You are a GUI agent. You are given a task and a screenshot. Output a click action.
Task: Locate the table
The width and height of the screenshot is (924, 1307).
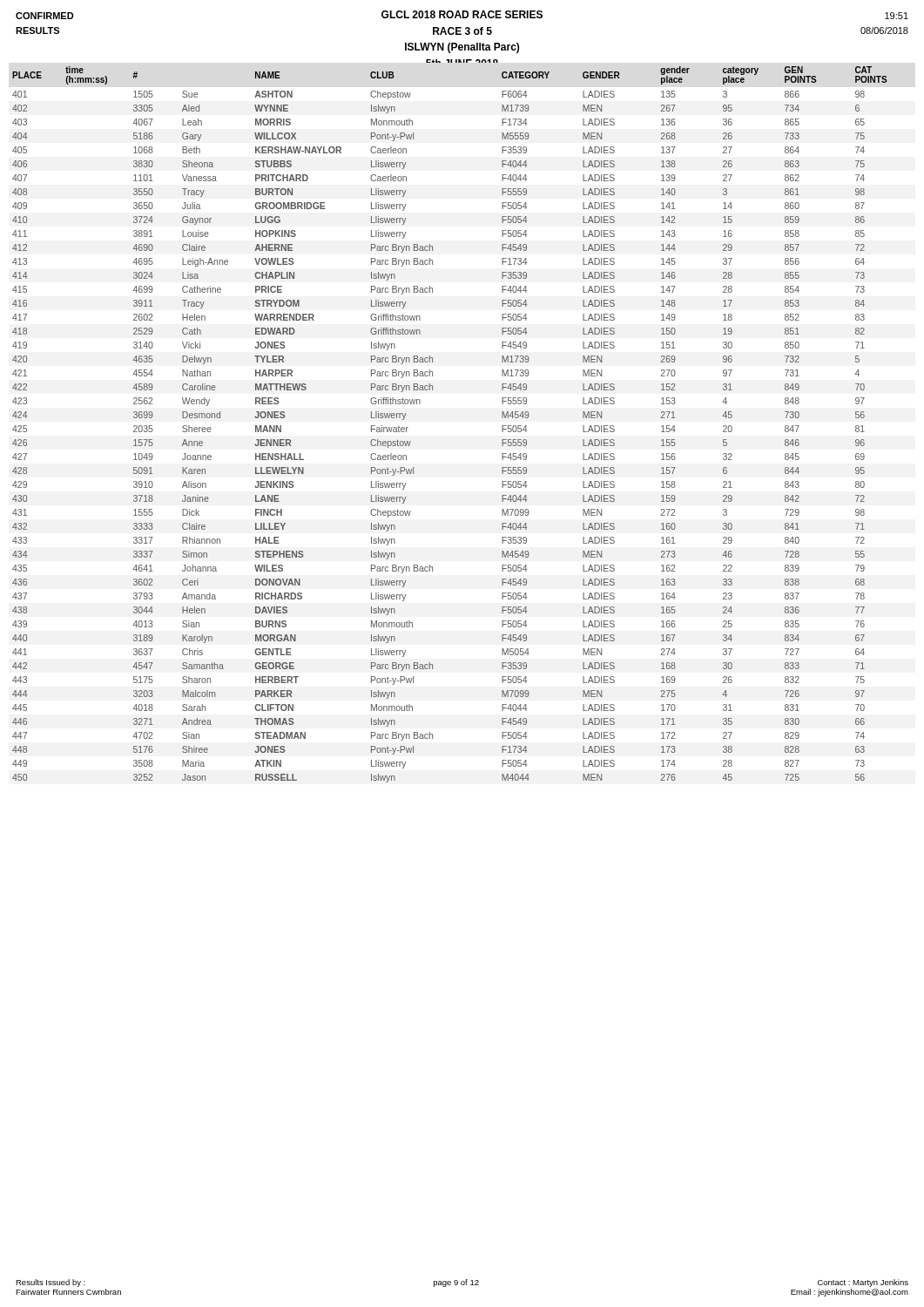coord(462,423)
